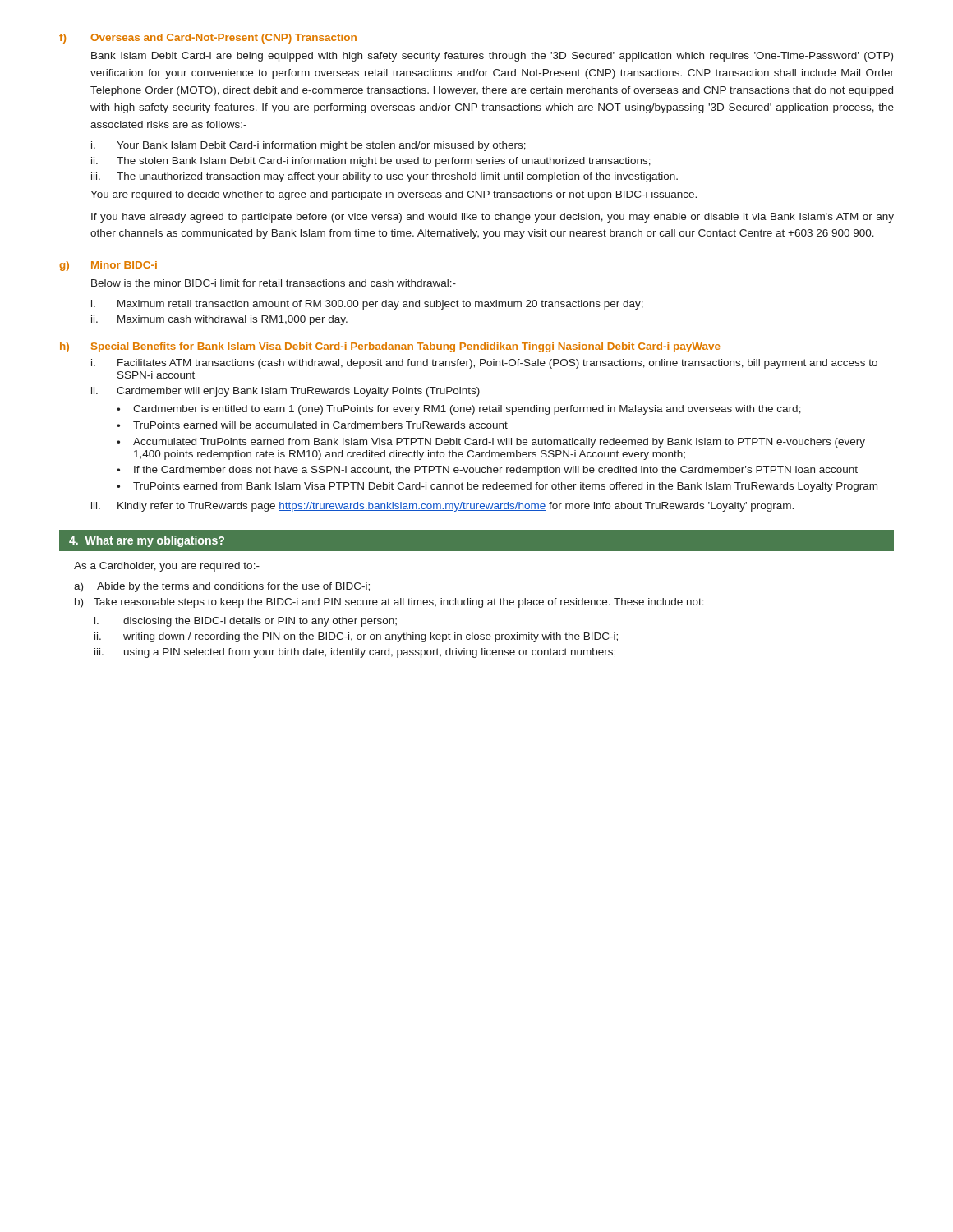Click on the list item with the text "•Cardmember is entitled to"
953x1232 pixels.
tap(459, 409)
